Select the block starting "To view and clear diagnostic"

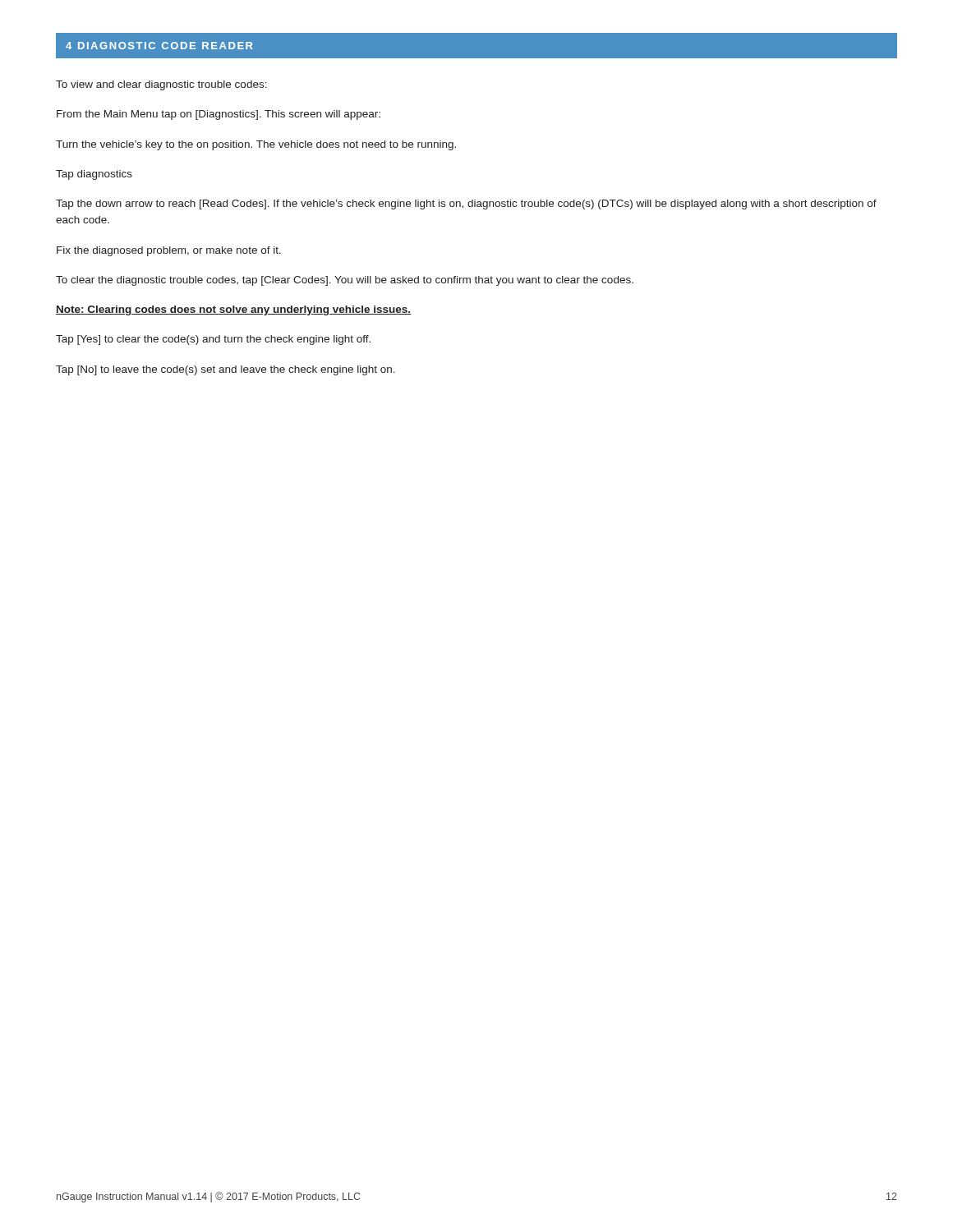[x=162, y=84]
